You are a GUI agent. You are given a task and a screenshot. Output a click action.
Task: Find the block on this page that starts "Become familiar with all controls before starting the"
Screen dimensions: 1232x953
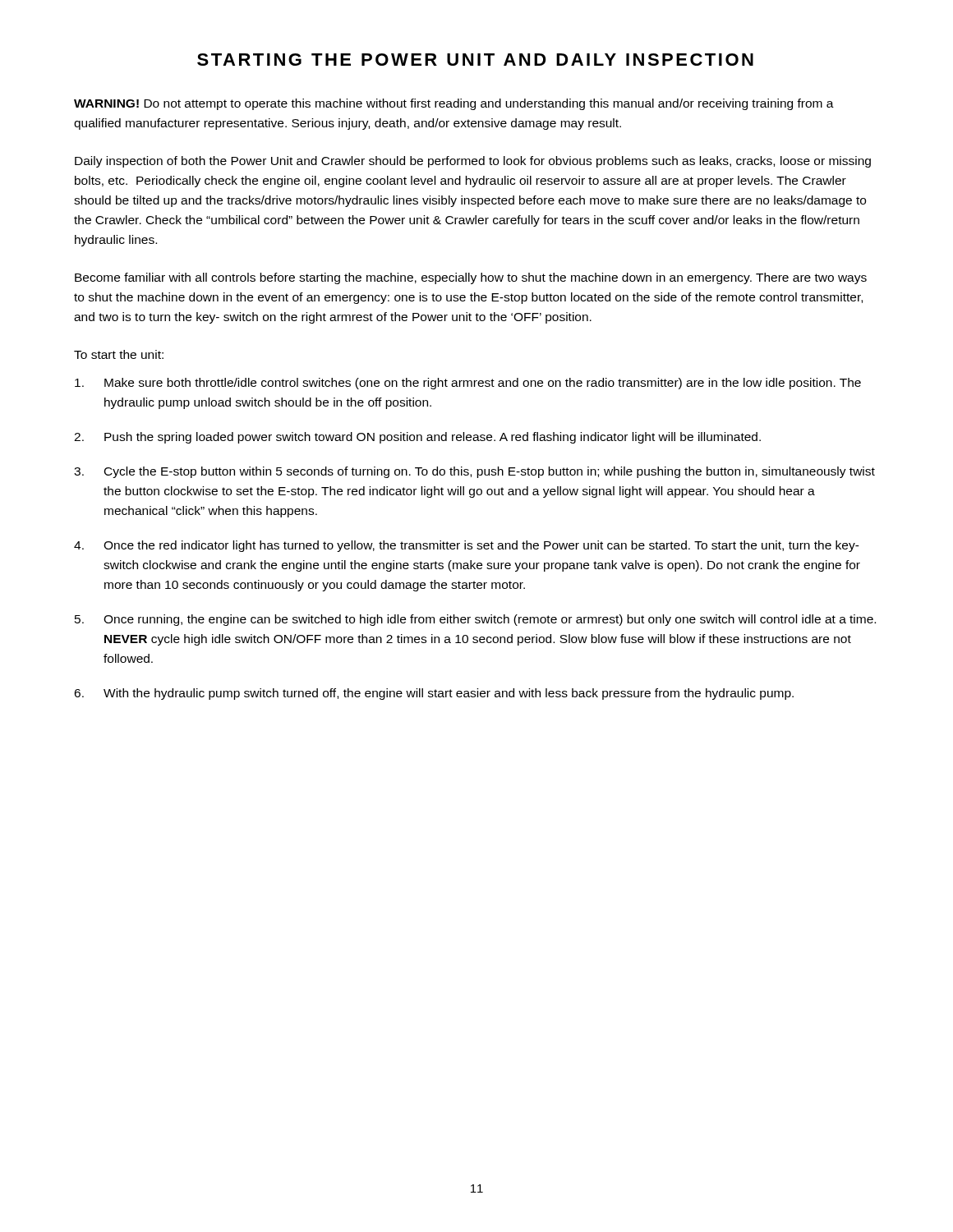tap(470, 297)
